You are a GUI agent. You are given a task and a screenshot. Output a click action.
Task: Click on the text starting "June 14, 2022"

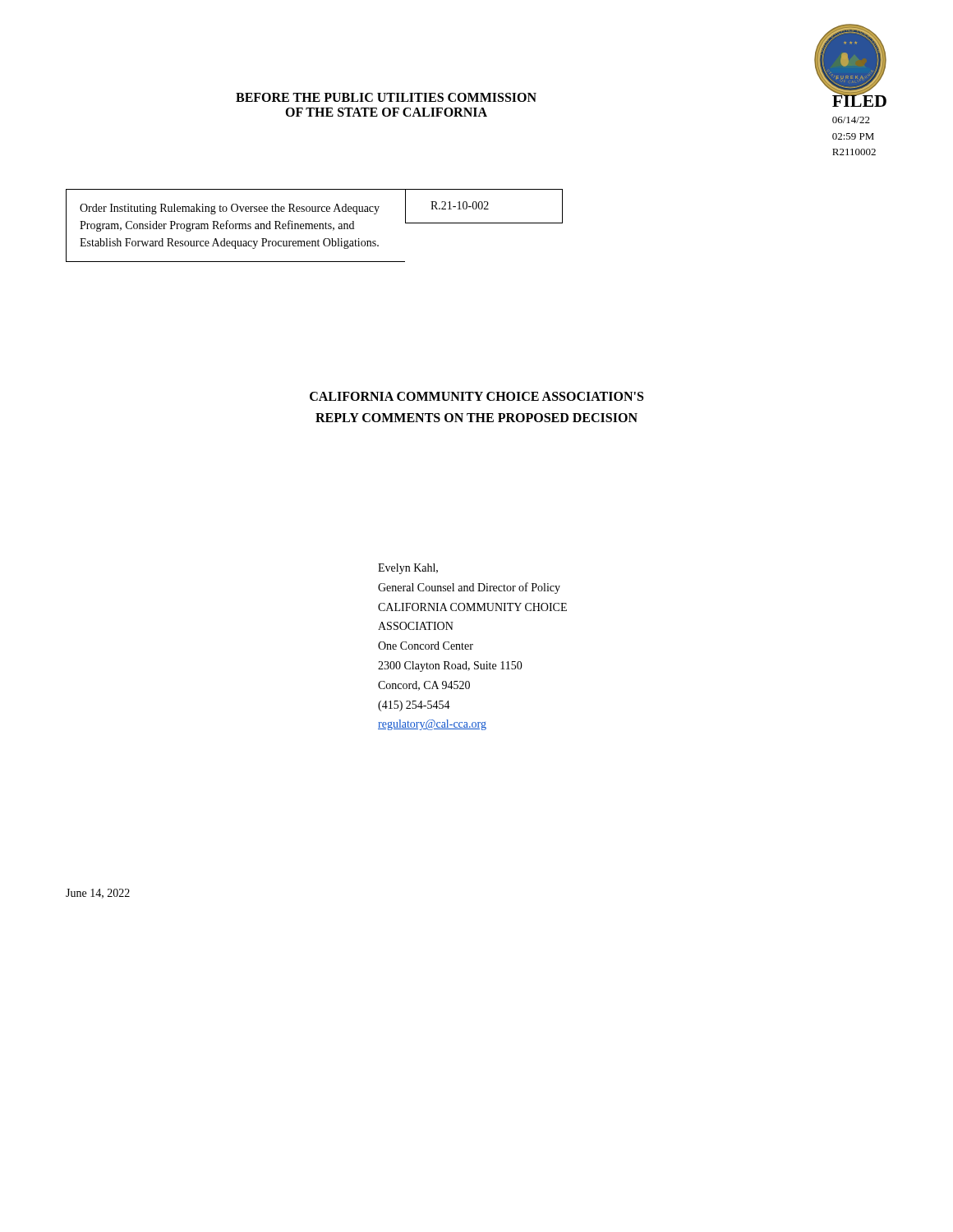(x=98, y=893)
